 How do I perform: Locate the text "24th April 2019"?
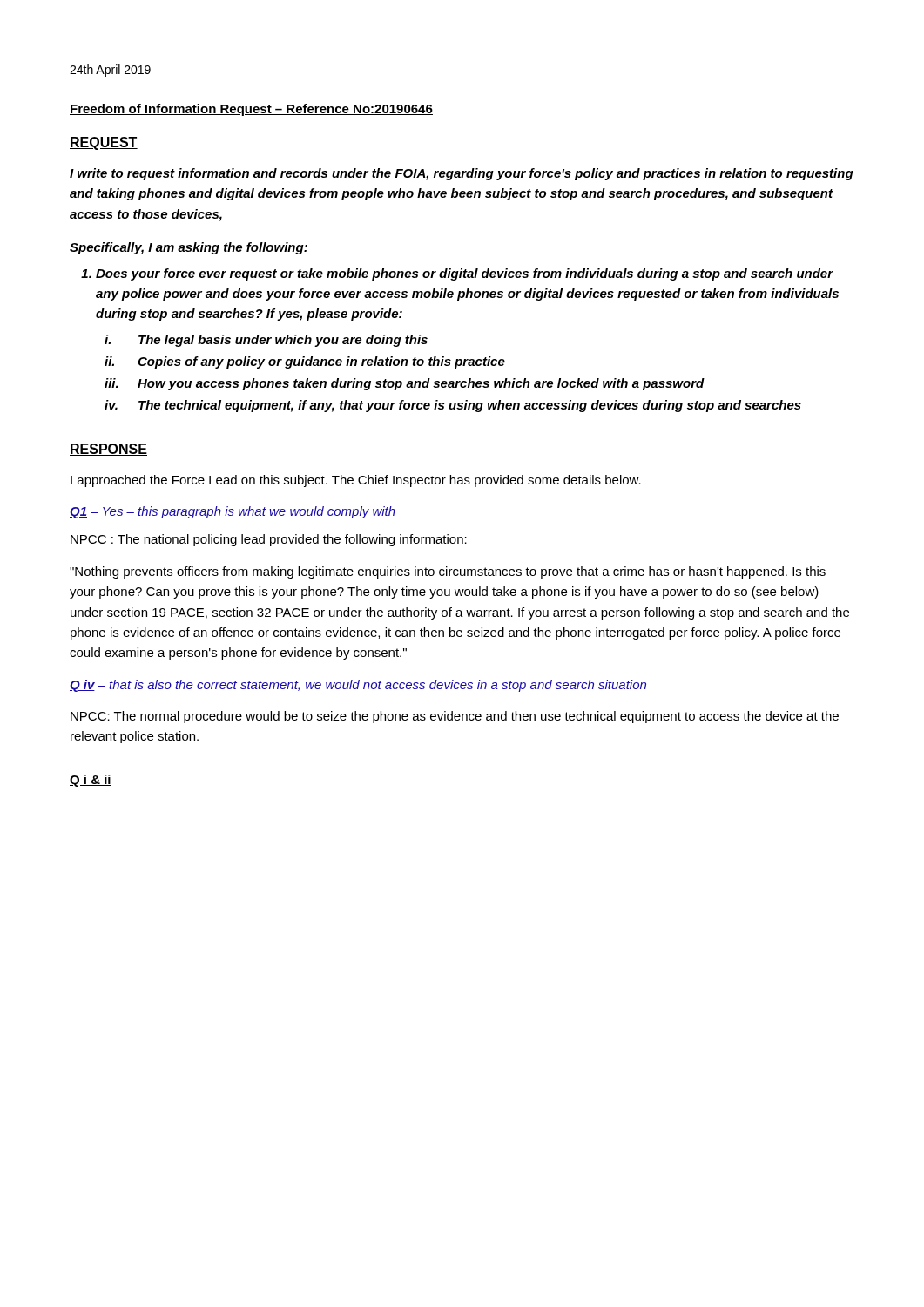(110, 70)
